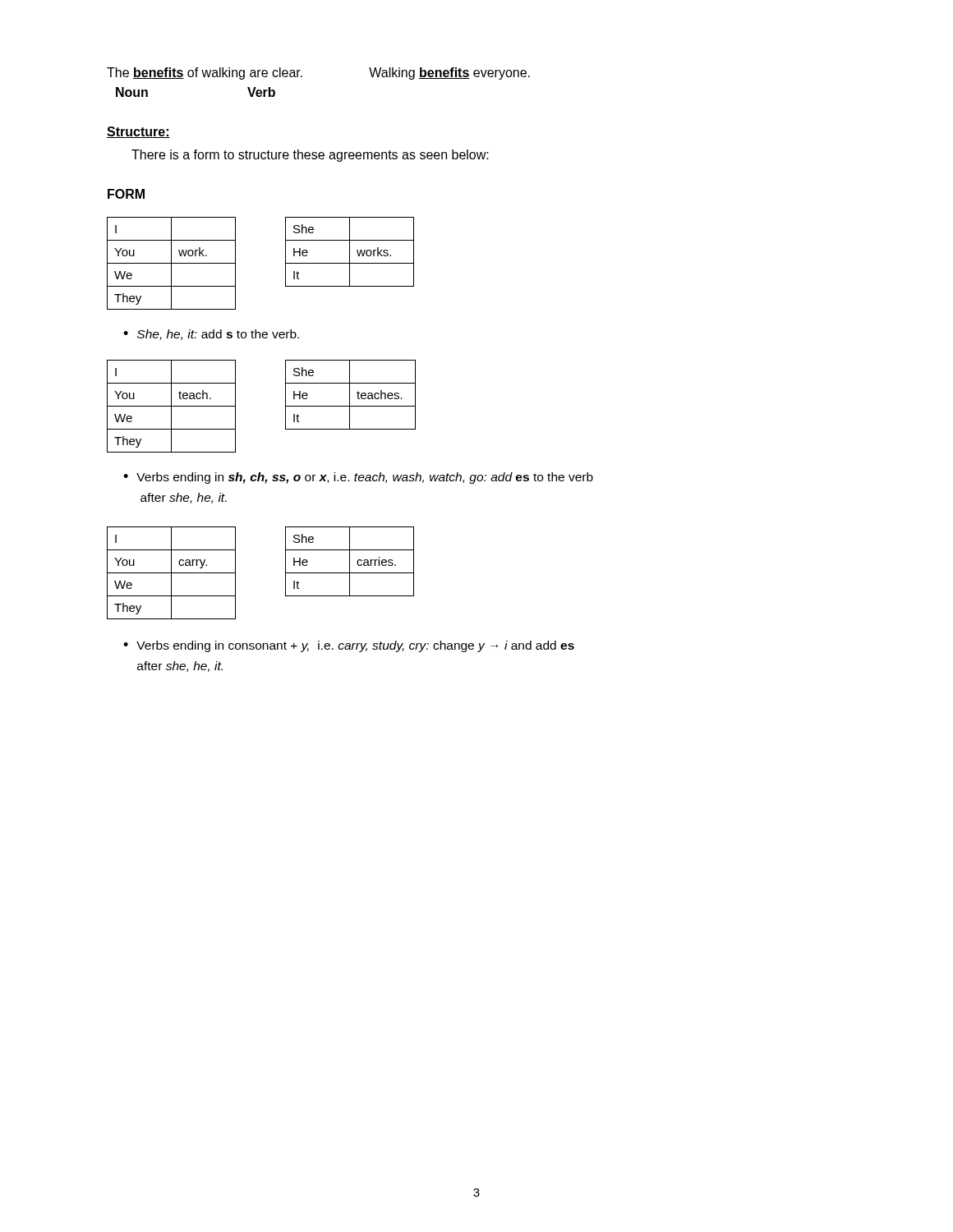Locate the block of text that opens with "• Verbs ending in sh, ch, ss, o"
This screenshot has height=1232, width=953.
358,488
